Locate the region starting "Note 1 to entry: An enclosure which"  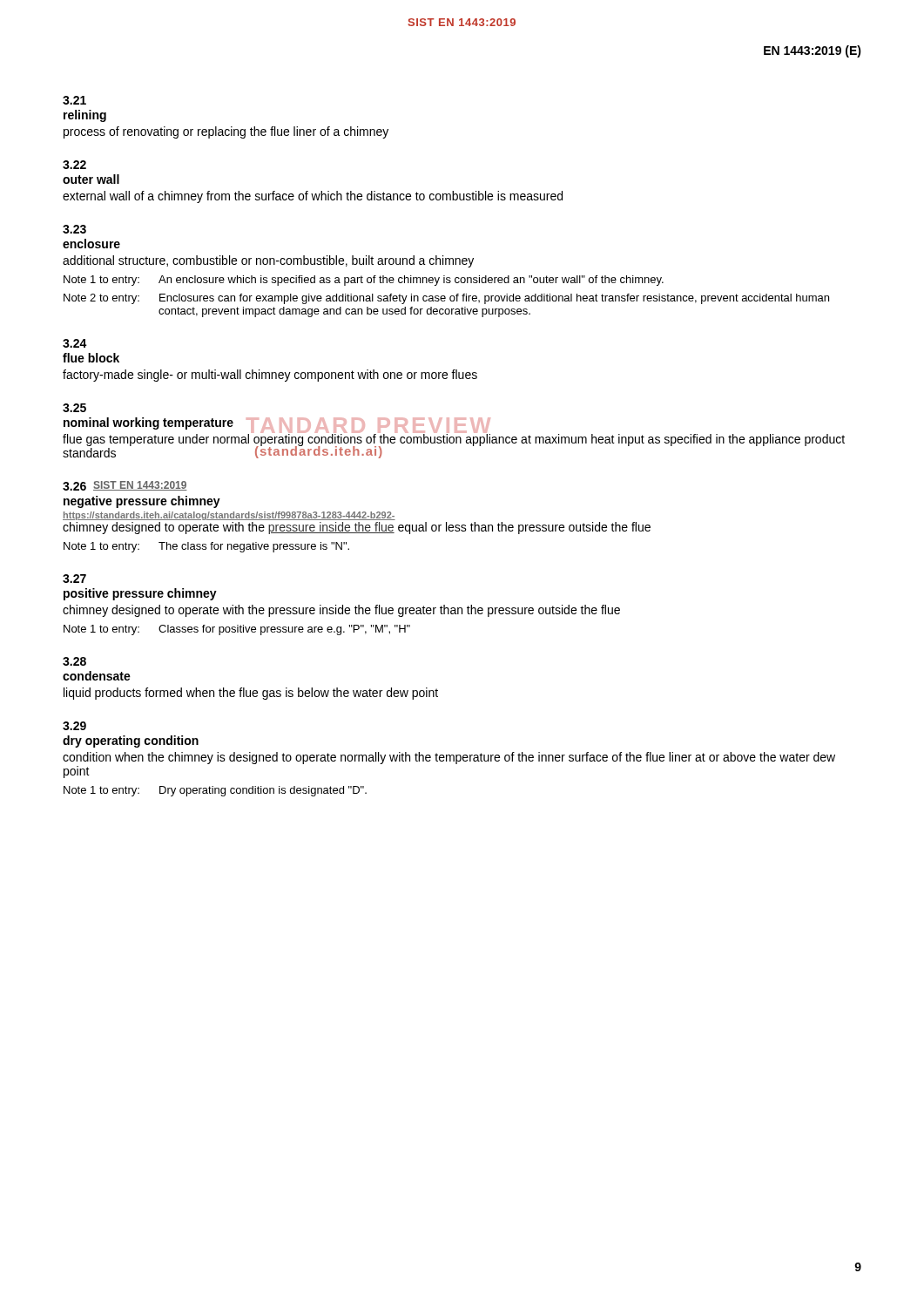462,279
